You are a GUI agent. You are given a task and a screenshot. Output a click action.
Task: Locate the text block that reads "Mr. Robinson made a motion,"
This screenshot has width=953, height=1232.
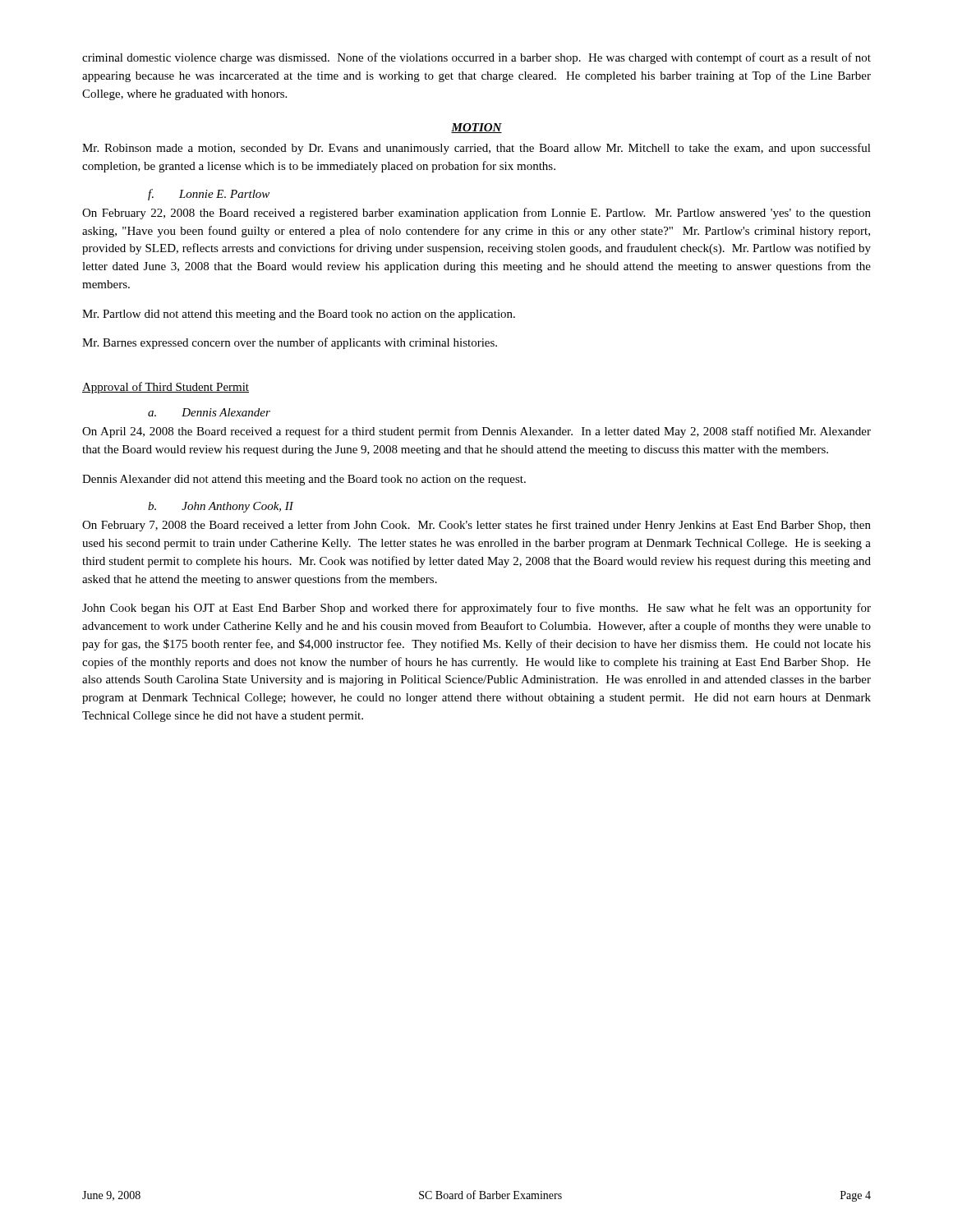pyautogui.click(x=476, y=158)
